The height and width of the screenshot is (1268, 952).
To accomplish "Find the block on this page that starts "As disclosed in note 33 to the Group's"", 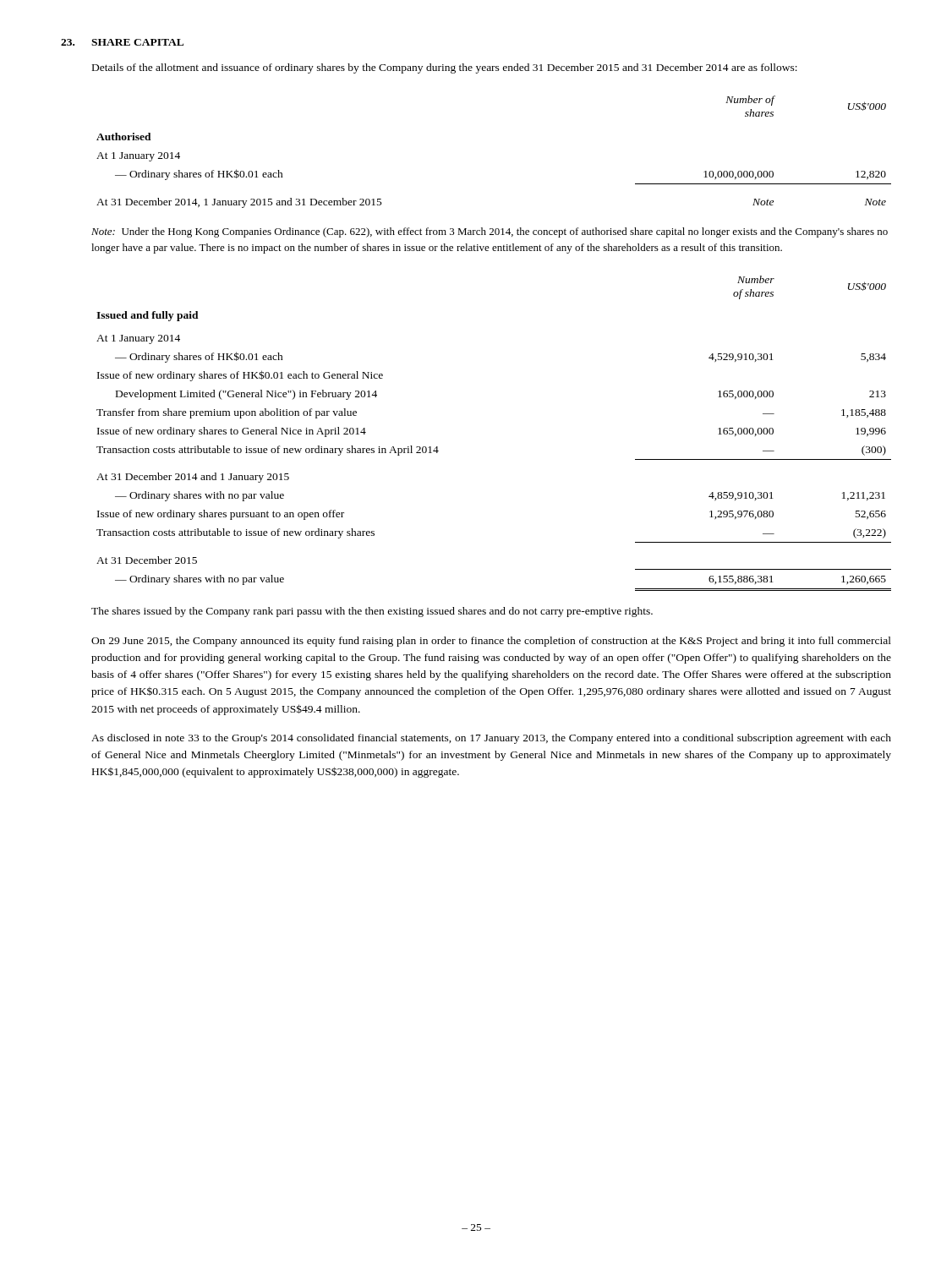I will [491, 754].
